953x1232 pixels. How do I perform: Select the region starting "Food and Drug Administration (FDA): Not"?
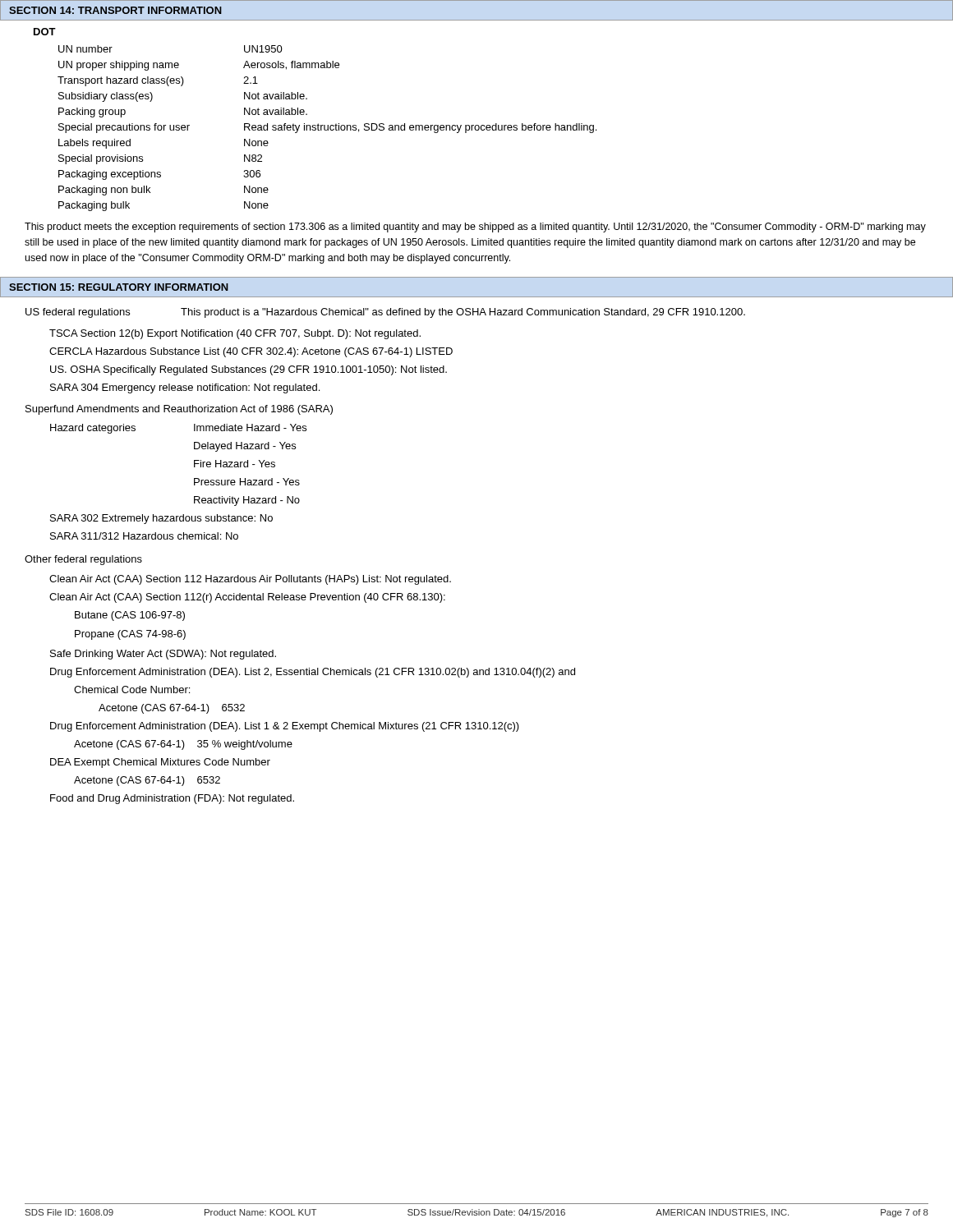click(x=172, y=798)
